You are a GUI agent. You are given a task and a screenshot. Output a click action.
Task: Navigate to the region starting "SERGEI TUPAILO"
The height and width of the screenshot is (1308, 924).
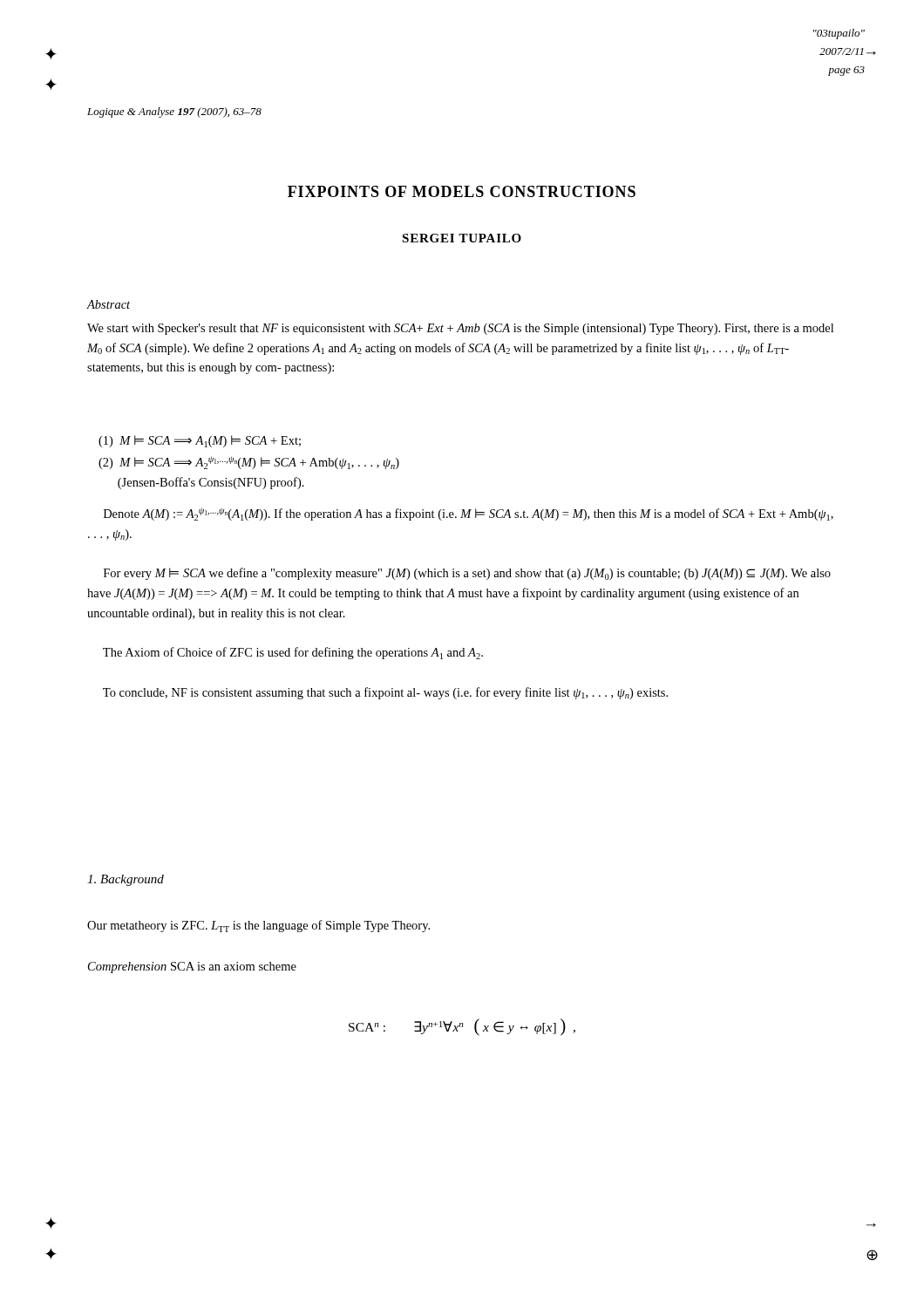point(462,238)
